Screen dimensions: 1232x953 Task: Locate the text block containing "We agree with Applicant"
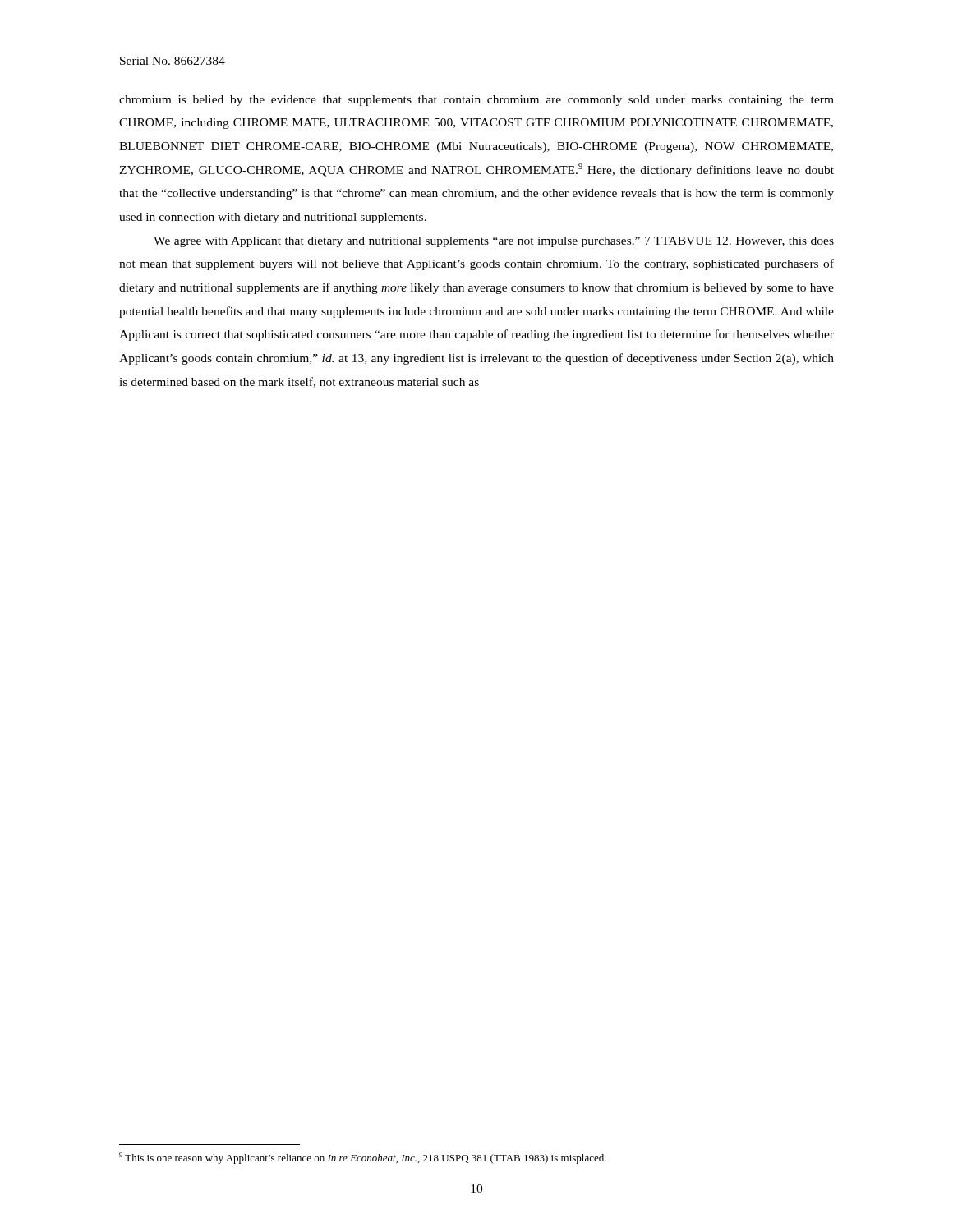click(x=476, y=311)
